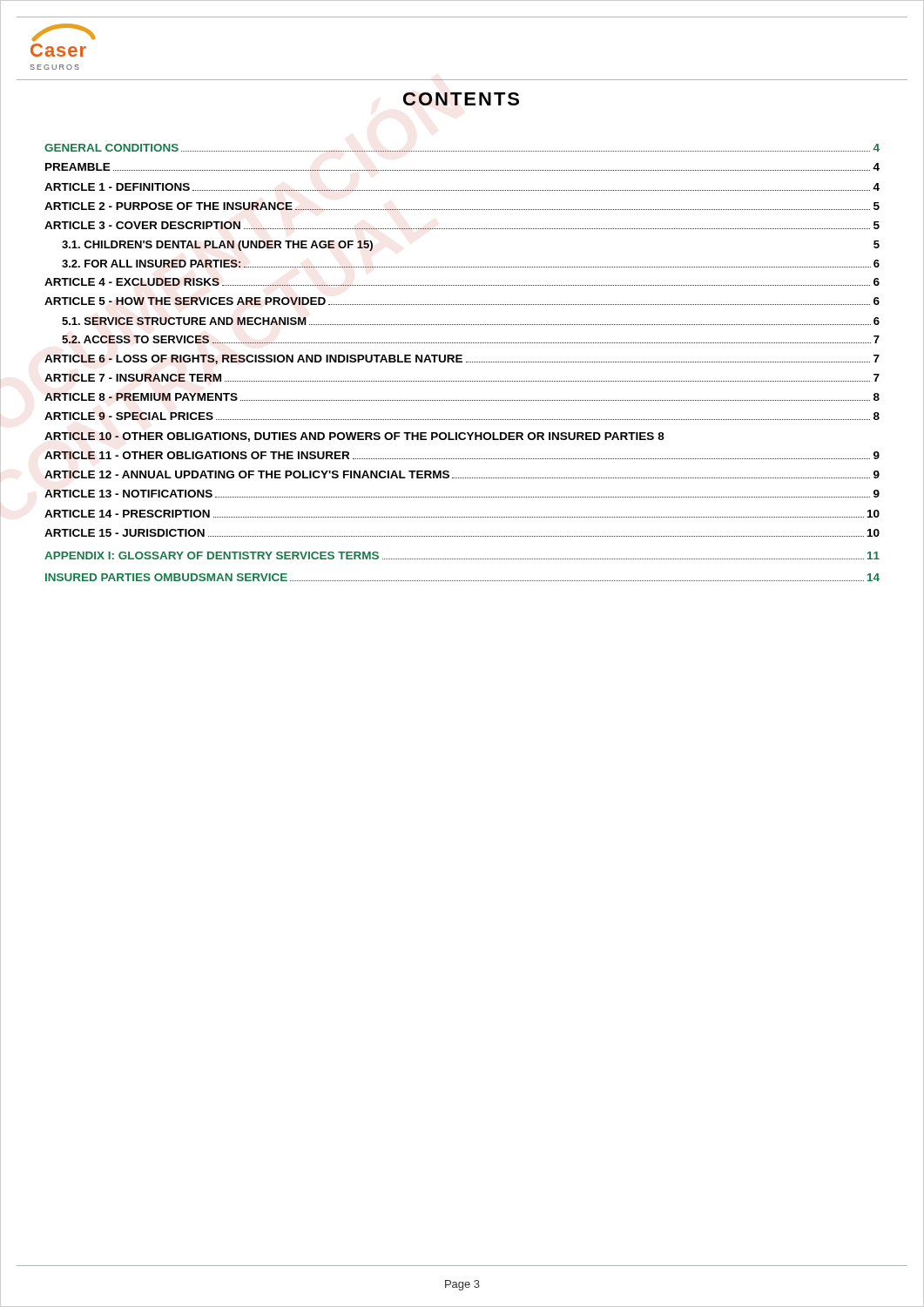
Task: Locate the list item with the text "3.1. CHILDREN'S DENTAL PLAN (UNDER"
Action: [223, 245]
